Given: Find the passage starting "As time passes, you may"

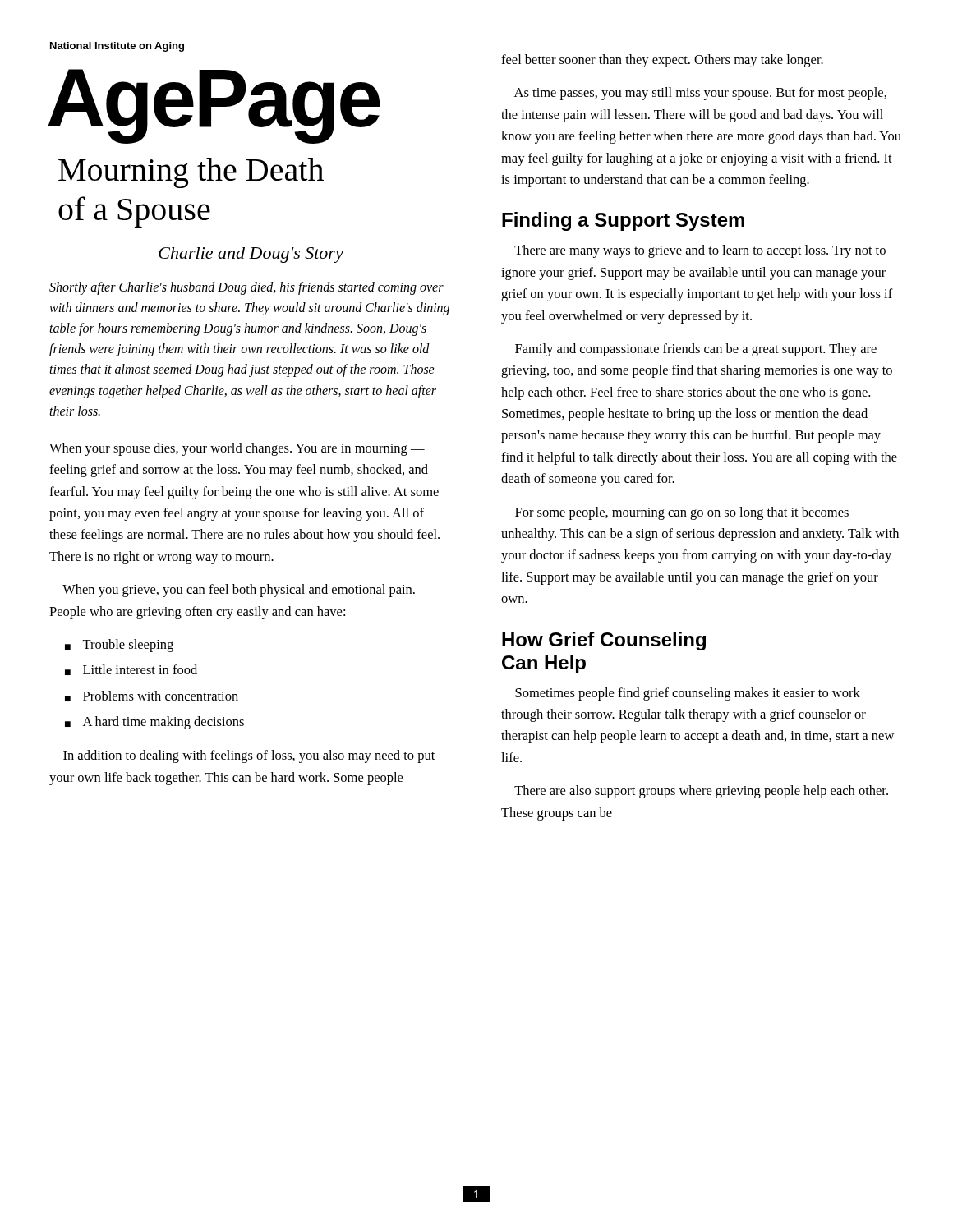Looking at the screenshot, I should 701,136.
